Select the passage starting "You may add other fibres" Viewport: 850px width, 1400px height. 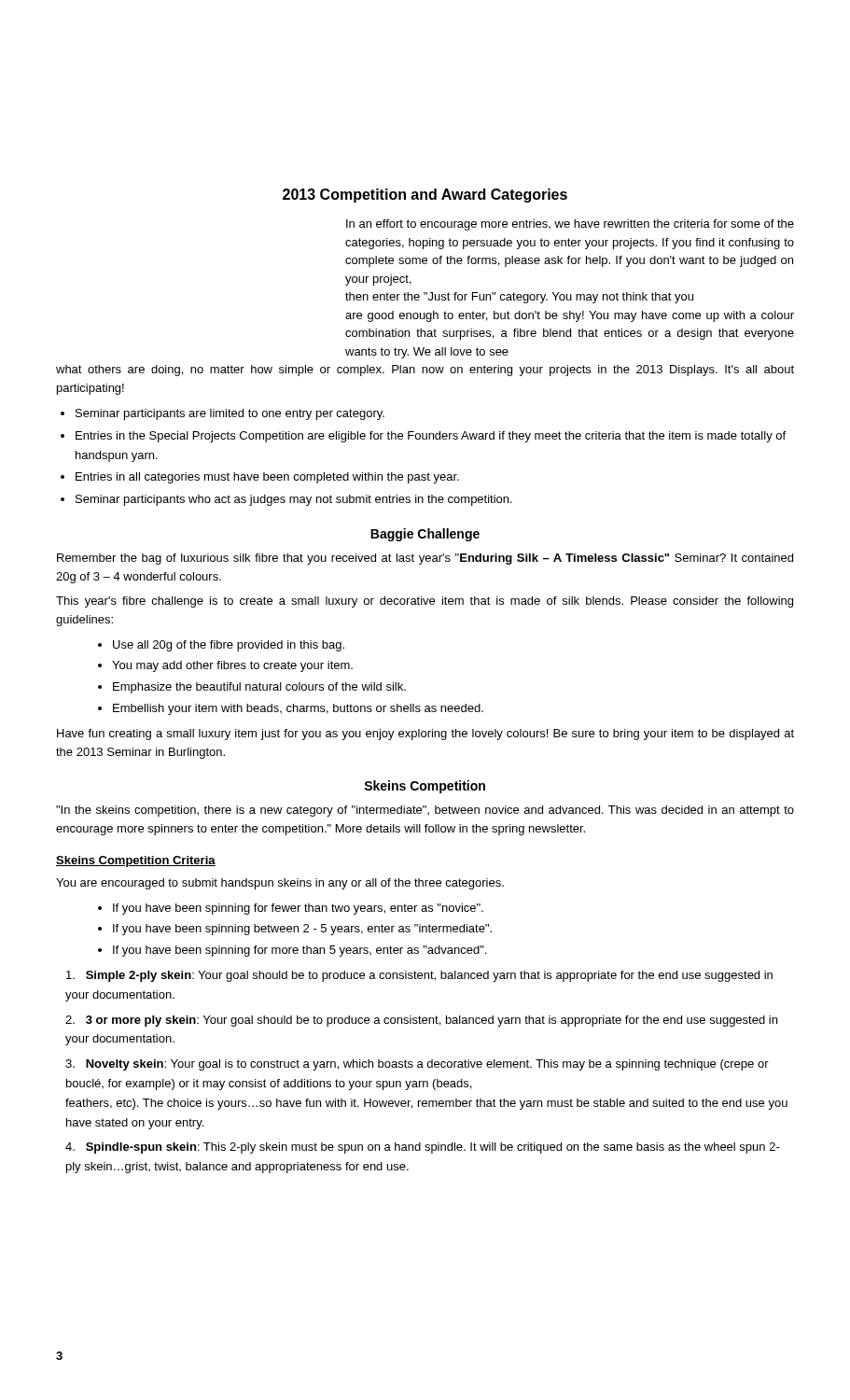[x=233, y=665]
